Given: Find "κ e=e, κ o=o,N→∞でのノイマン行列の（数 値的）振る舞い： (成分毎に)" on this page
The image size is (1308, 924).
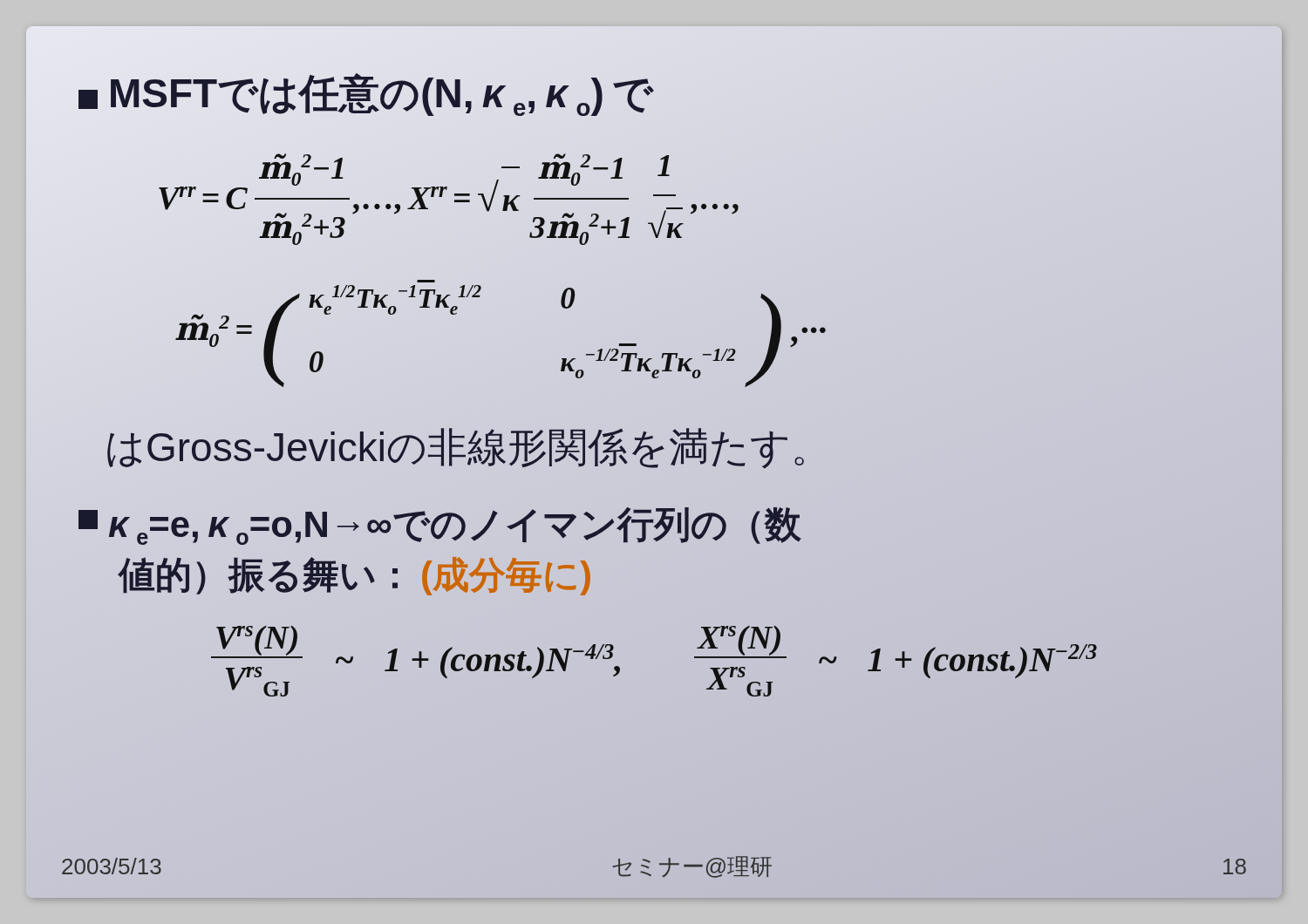Looking at the screenshot, I should pyautogui.click(x=440, y=551).
